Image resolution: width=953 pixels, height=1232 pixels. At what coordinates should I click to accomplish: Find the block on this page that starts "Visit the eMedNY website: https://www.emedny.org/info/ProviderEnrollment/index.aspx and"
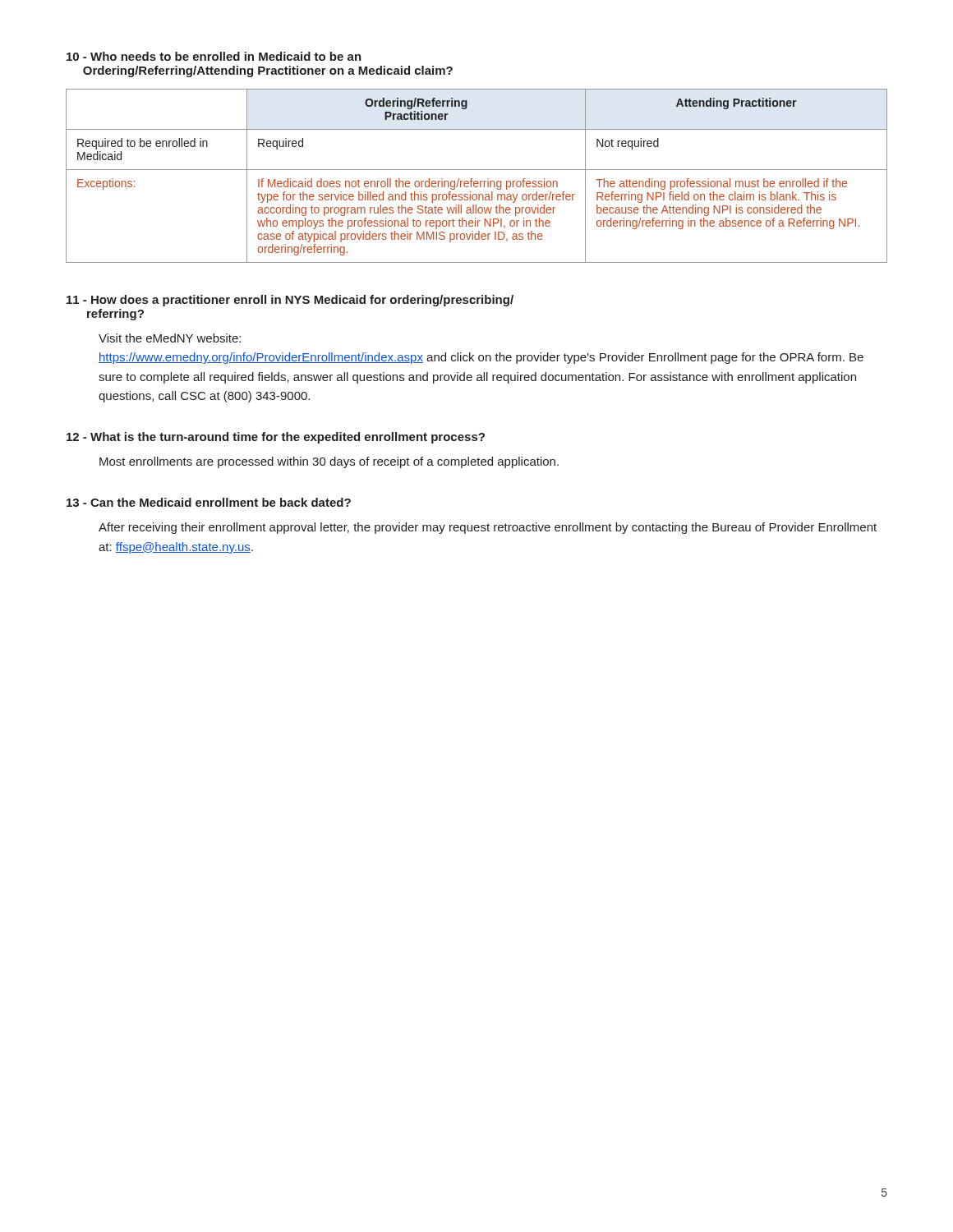coord(481,367)
